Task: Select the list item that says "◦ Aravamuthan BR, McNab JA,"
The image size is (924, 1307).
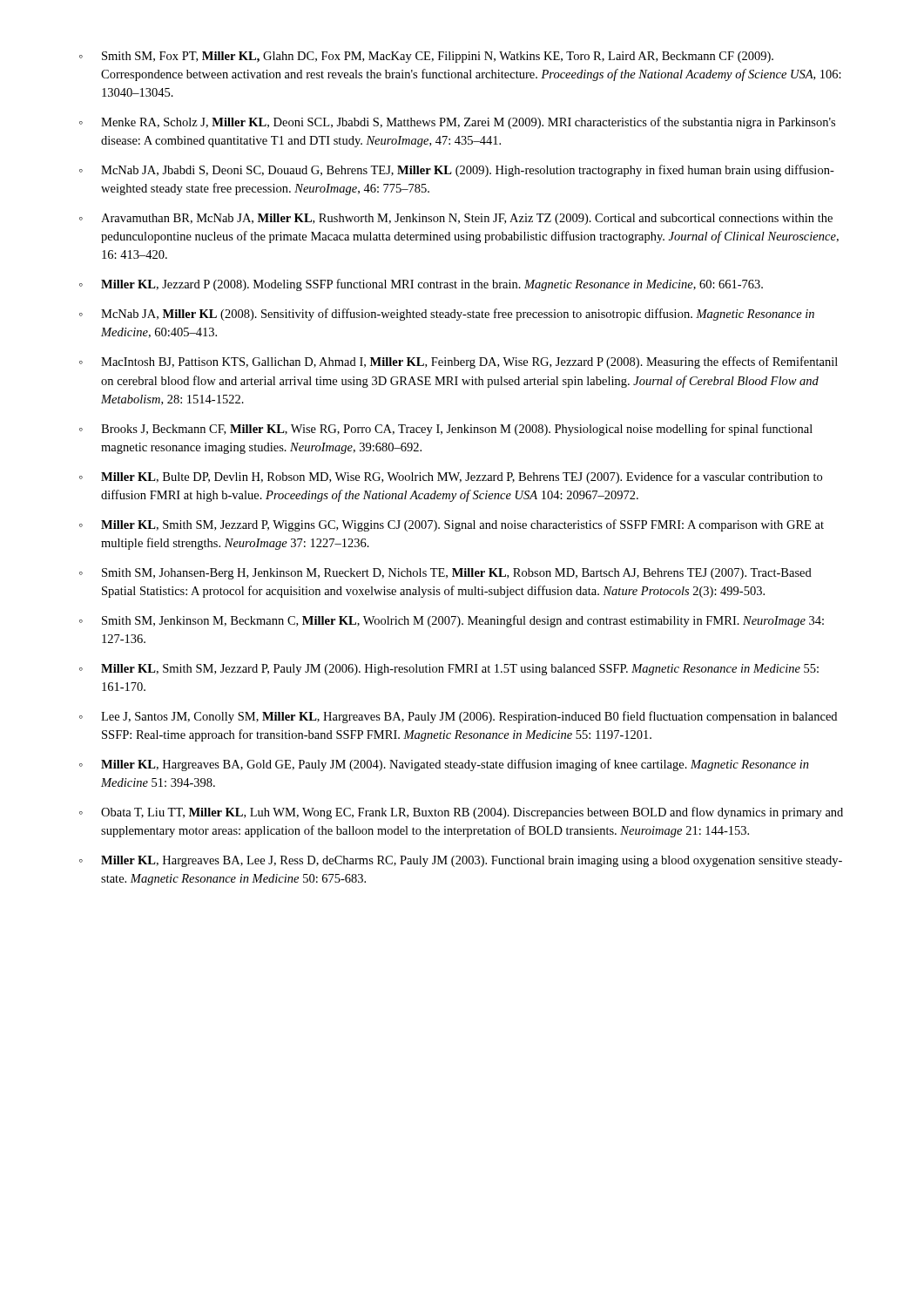Action: point(462,237)
